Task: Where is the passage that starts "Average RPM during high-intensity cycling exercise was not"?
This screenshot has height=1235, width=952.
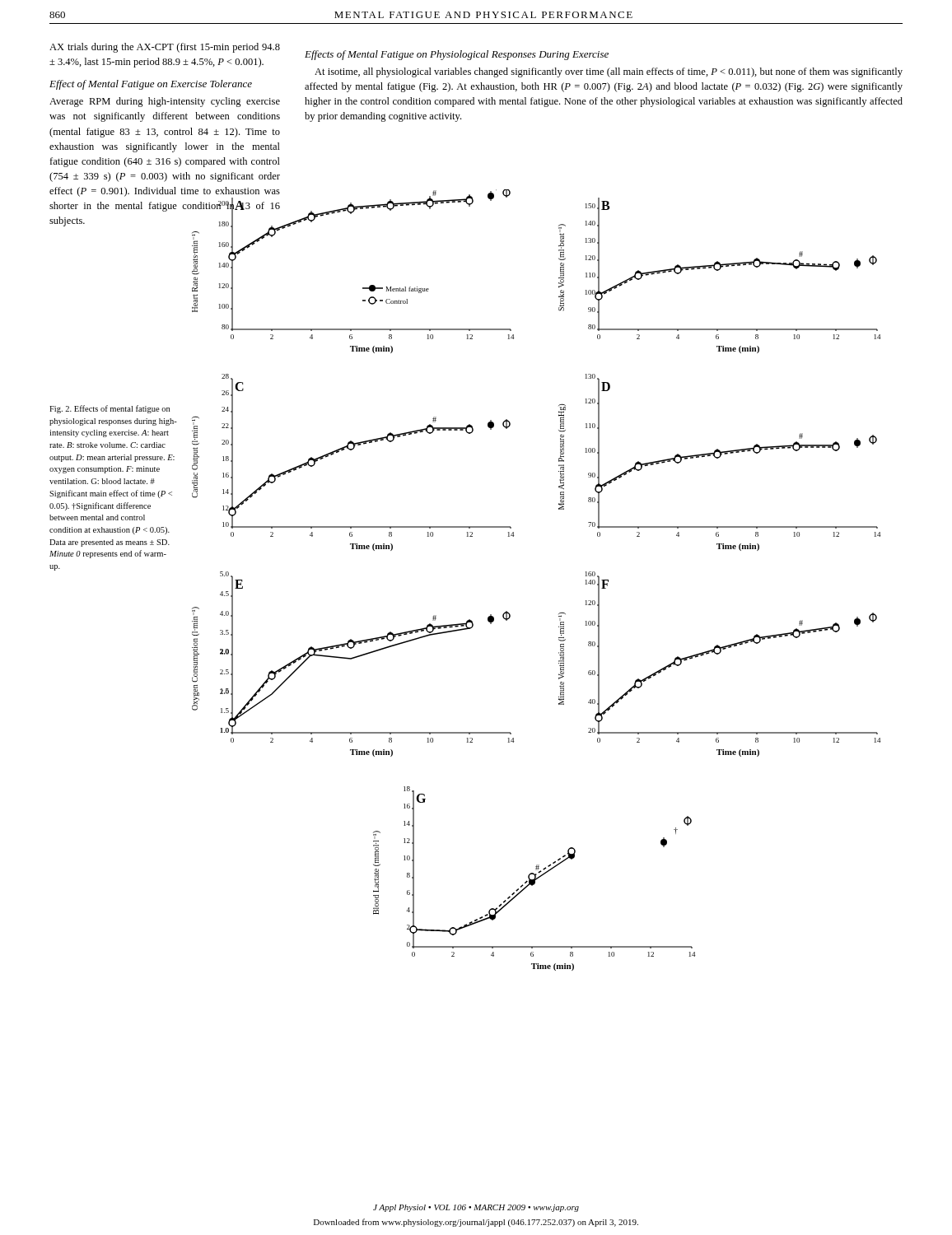Action: (x=165, y=161)
